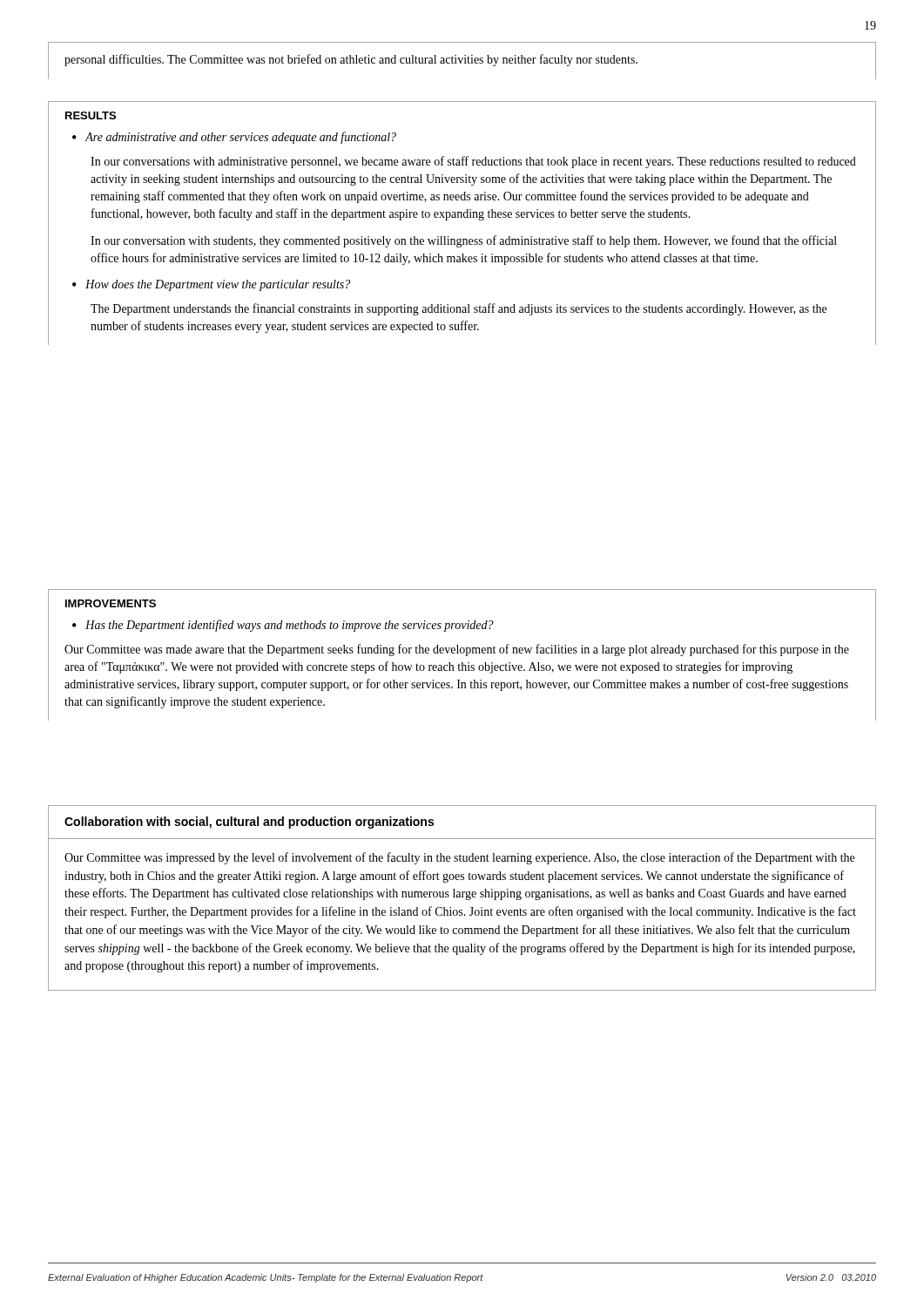The image size is (924, 1307).
Task: Locate the text starting "The Department understands the financial constraints"
Action: click(x=459, y=318)
